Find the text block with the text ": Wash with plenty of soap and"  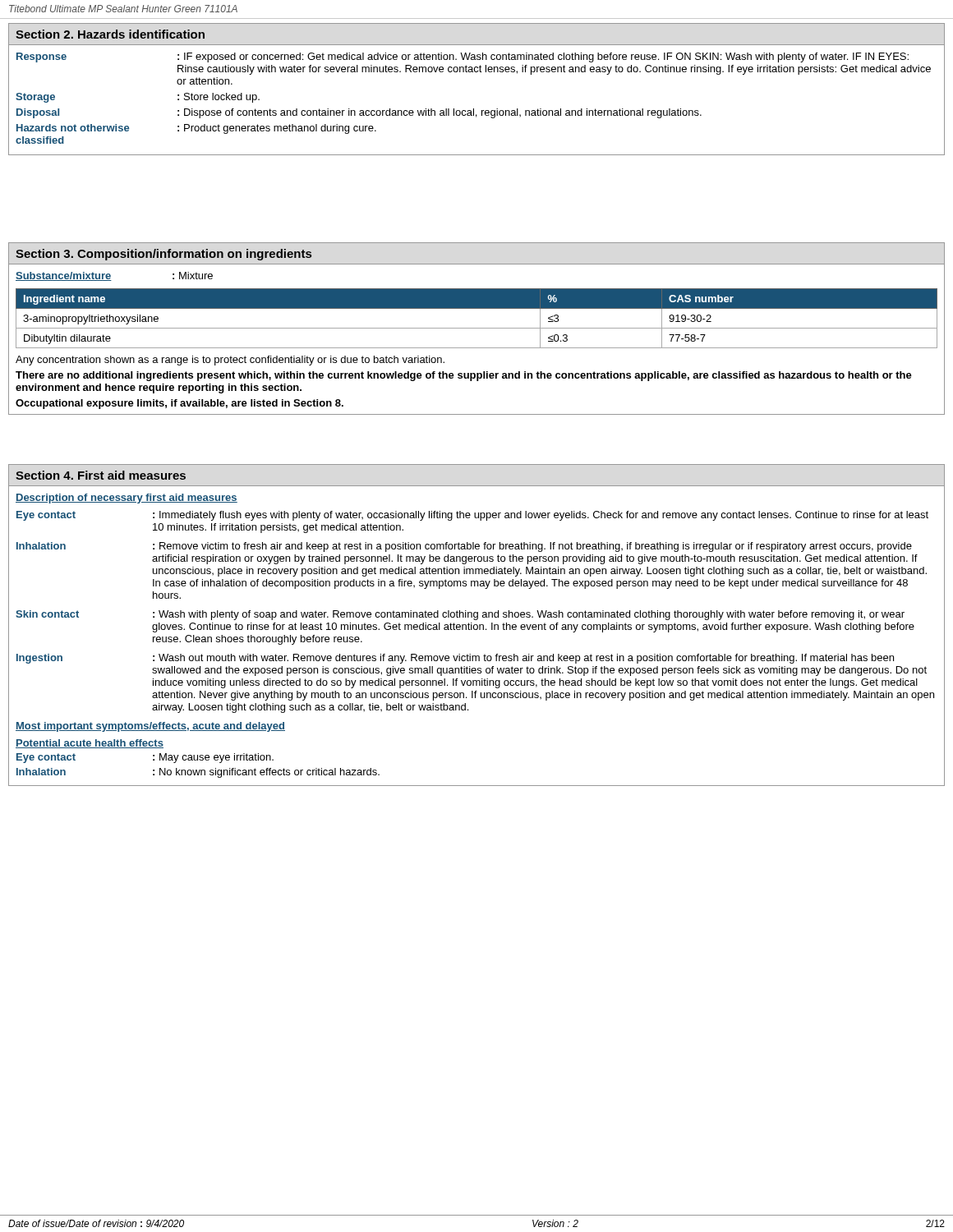click(x=533, y=626)
